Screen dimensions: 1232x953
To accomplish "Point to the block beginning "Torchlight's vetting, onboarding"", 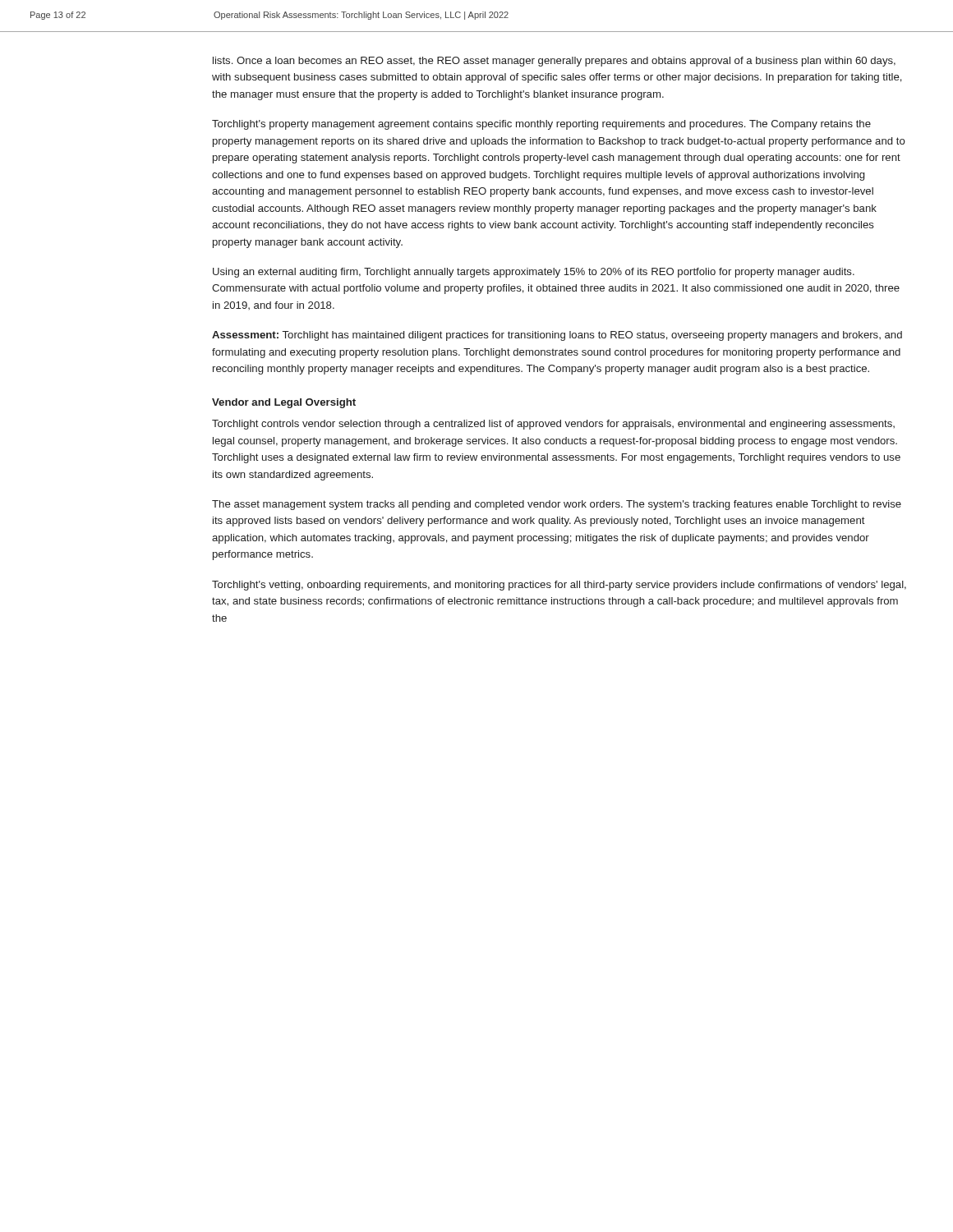I will (x=559, y=601).
